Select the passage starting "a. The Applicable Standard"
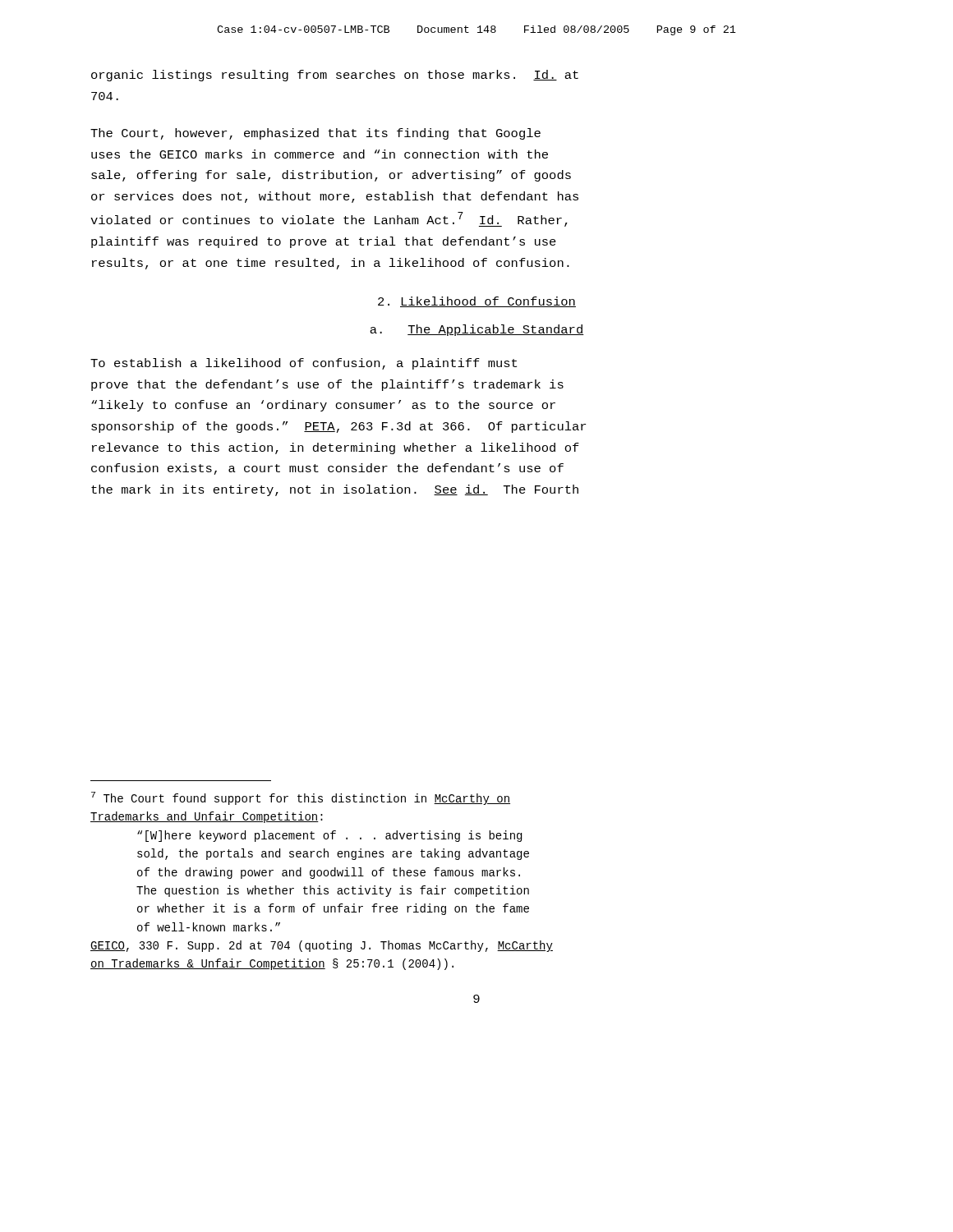 pyautogui.click(x=476, y=330)
